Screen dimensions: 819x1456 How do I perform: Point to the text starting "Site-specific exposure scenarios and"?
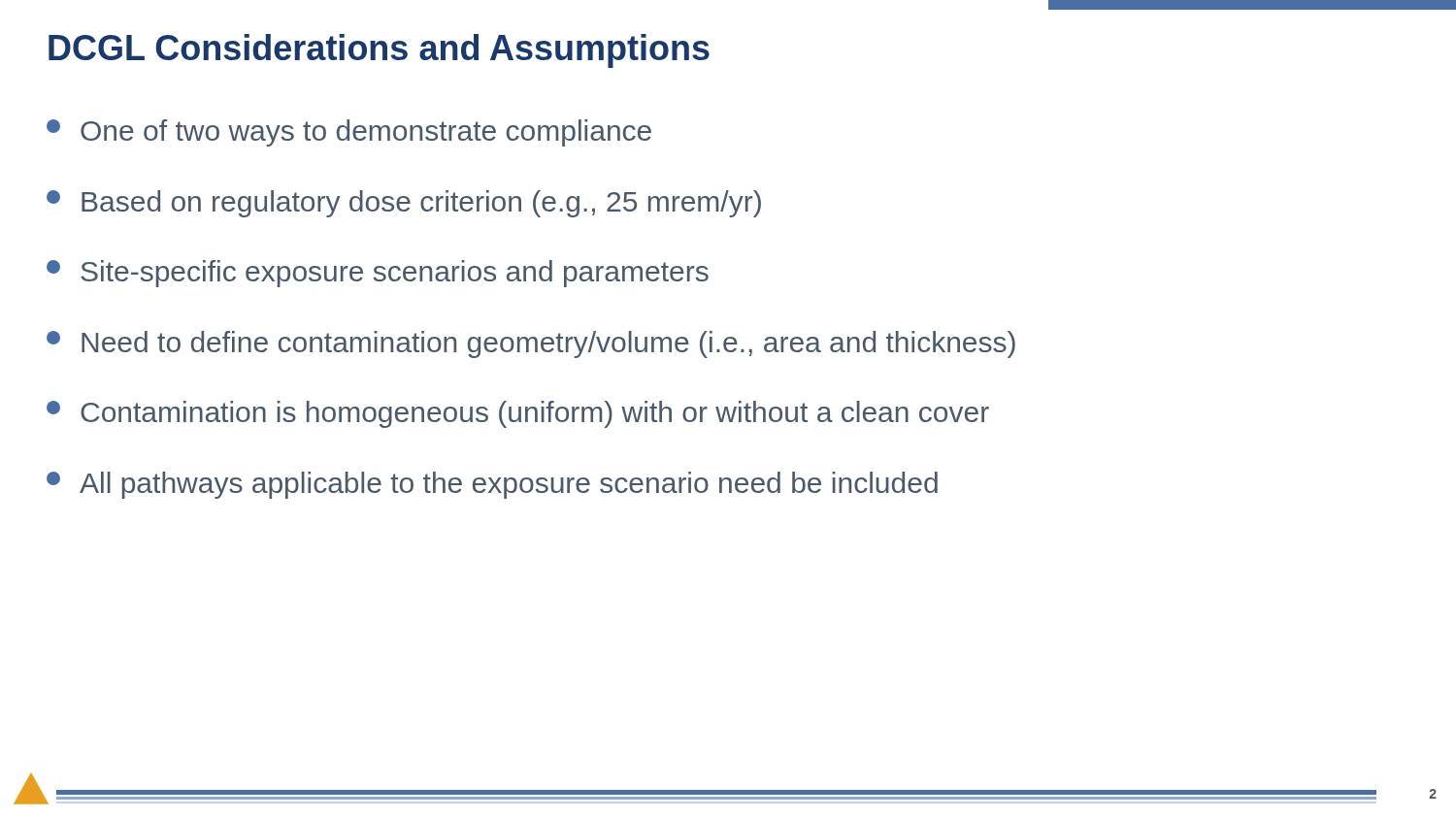[378, 272]
